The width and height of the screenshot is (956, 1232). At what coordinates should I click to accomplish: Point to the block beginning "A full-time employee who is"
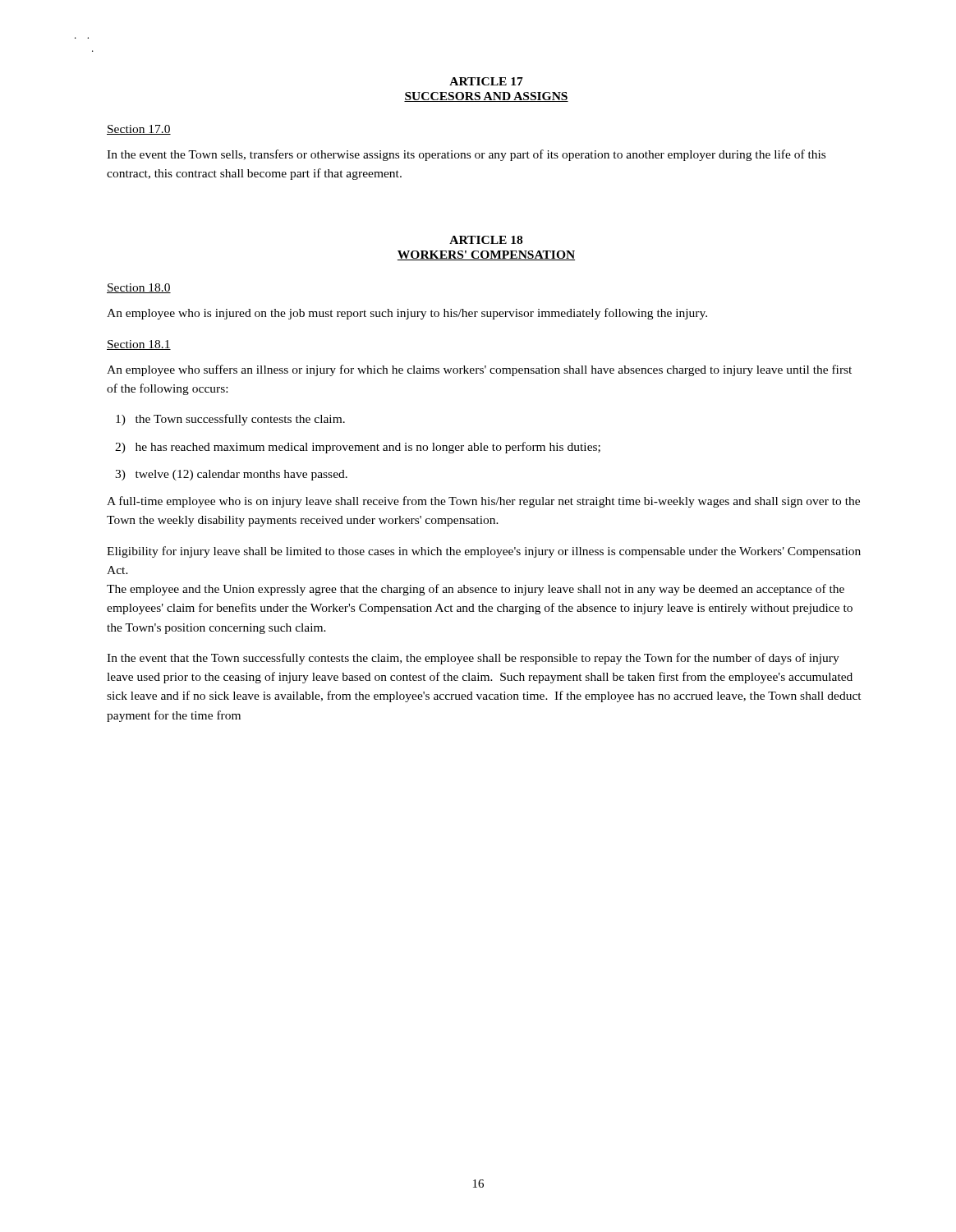[x=484, y=510]
